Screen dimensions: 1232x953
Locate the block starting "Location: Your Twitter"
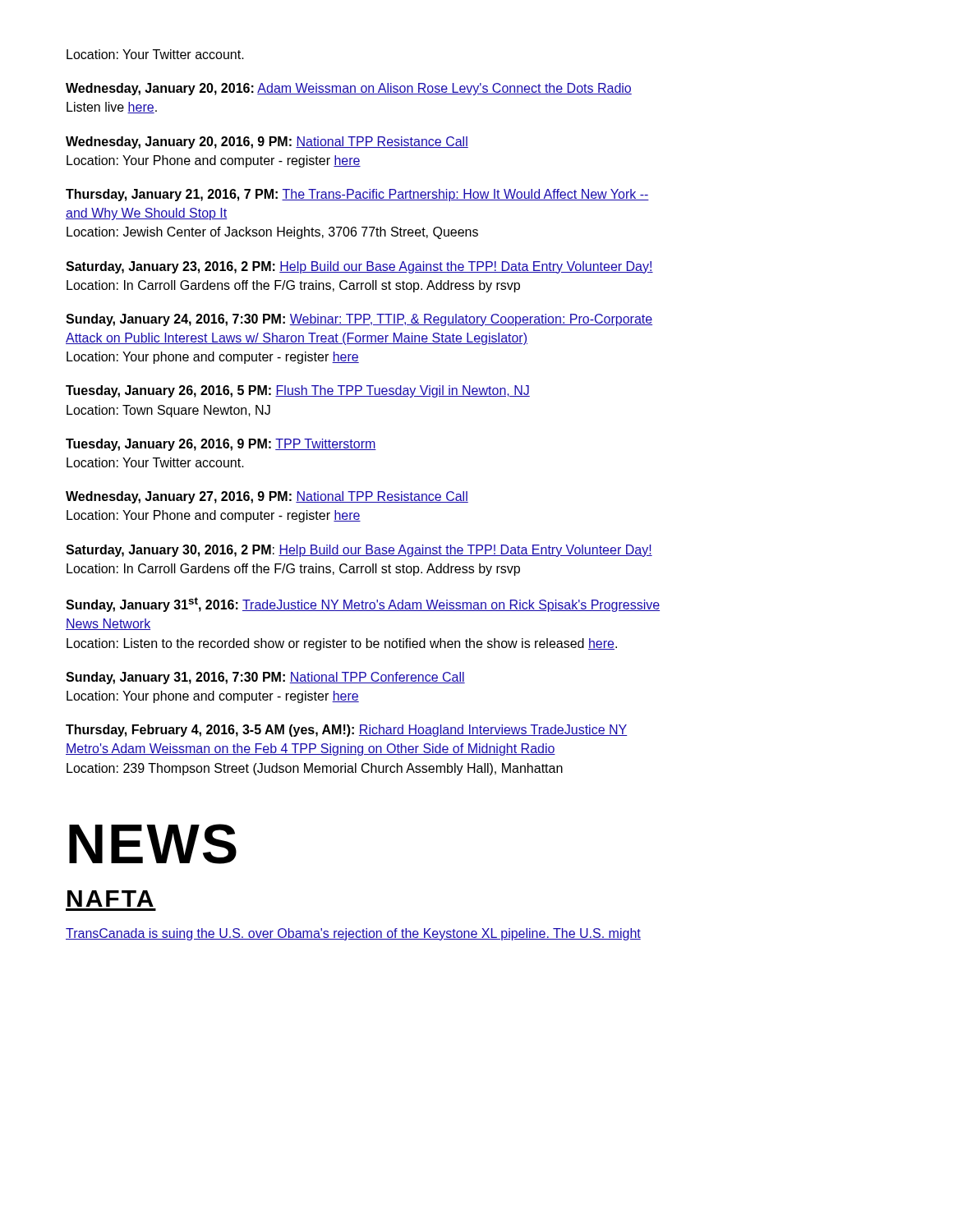[155, 55]
